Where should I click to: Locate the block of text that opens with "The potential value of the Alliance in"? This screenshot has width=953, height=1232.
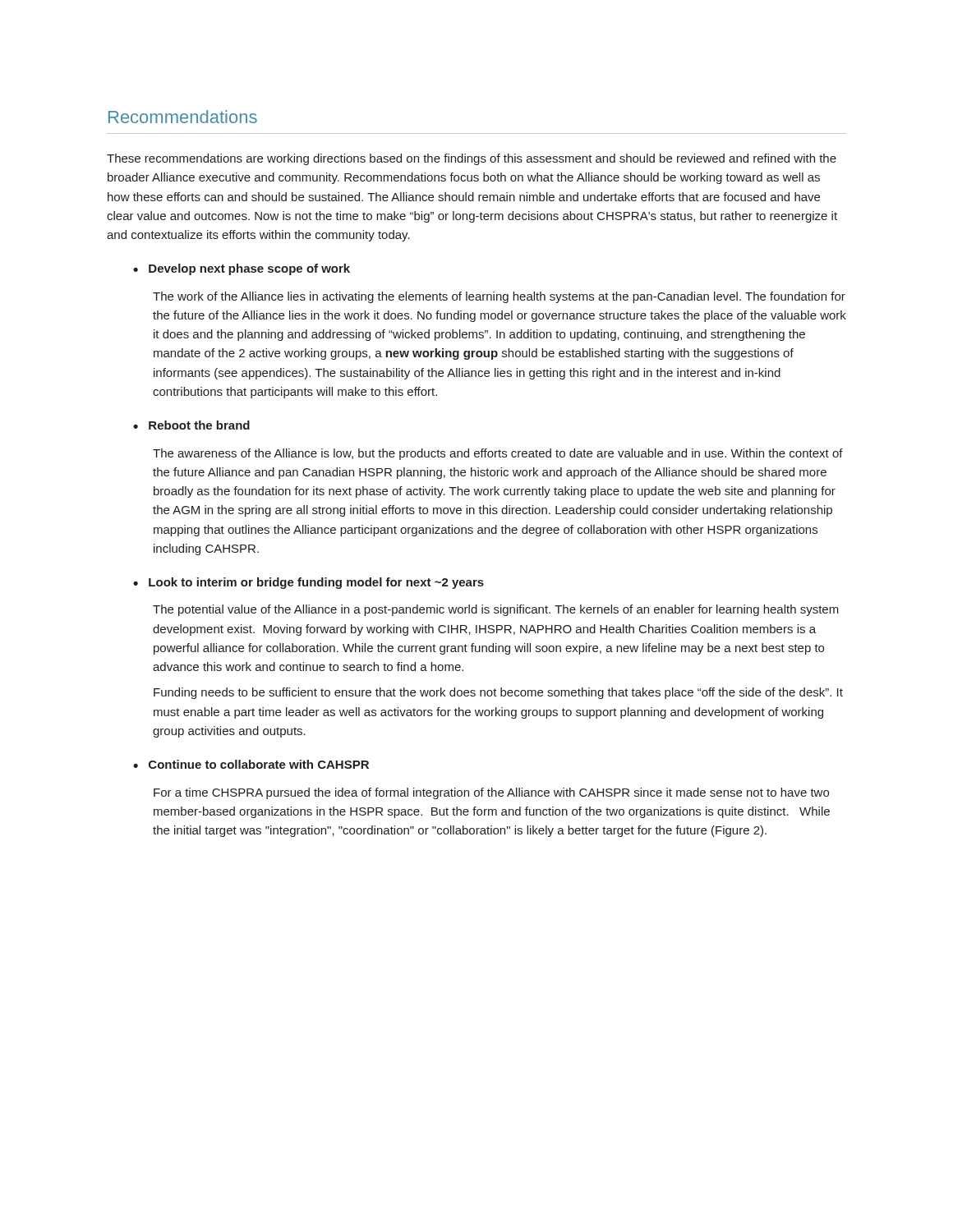click(496, 638)
